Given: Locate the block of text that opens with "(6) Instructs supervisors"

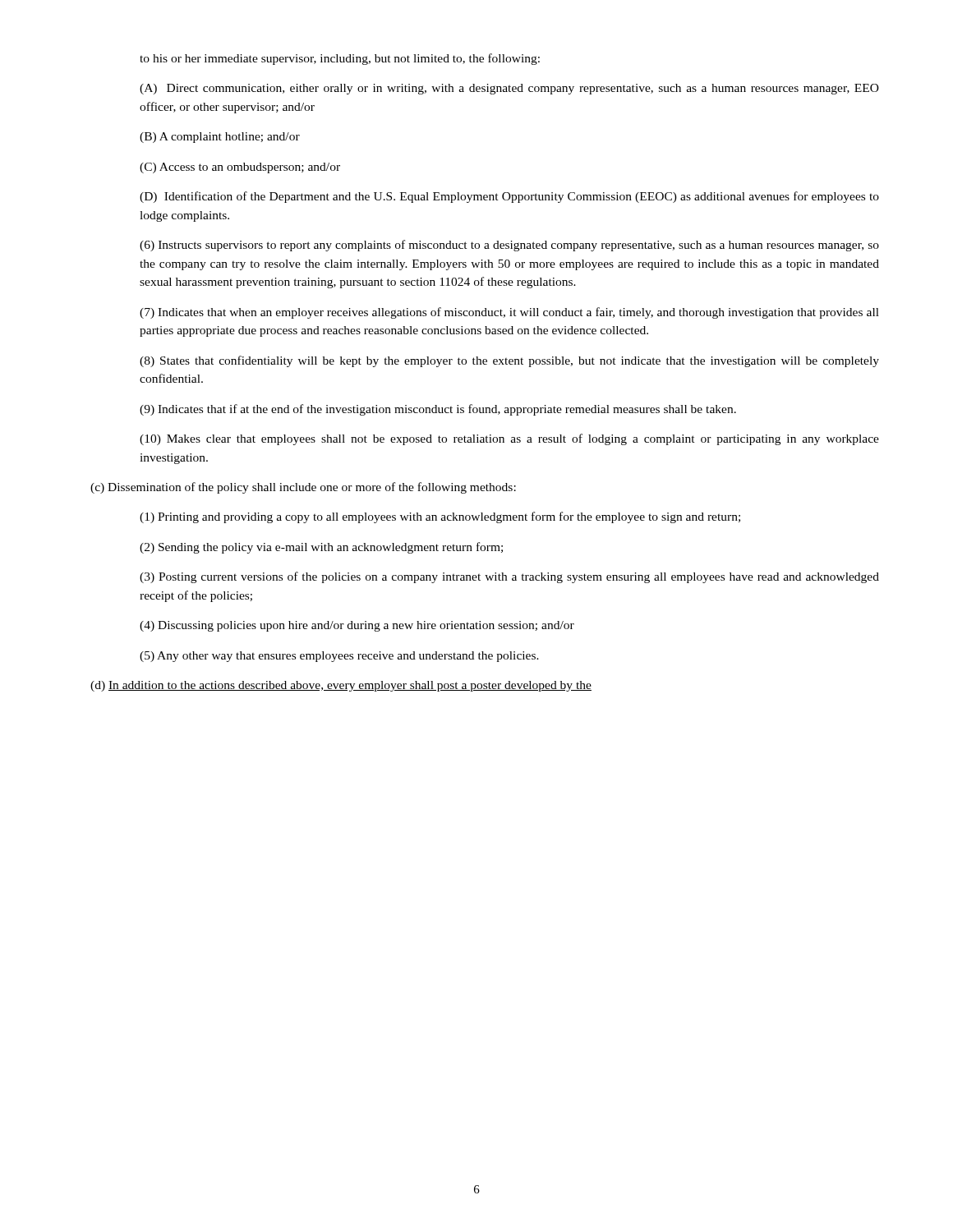Looking at the screenshot, I should coord(509,264).
